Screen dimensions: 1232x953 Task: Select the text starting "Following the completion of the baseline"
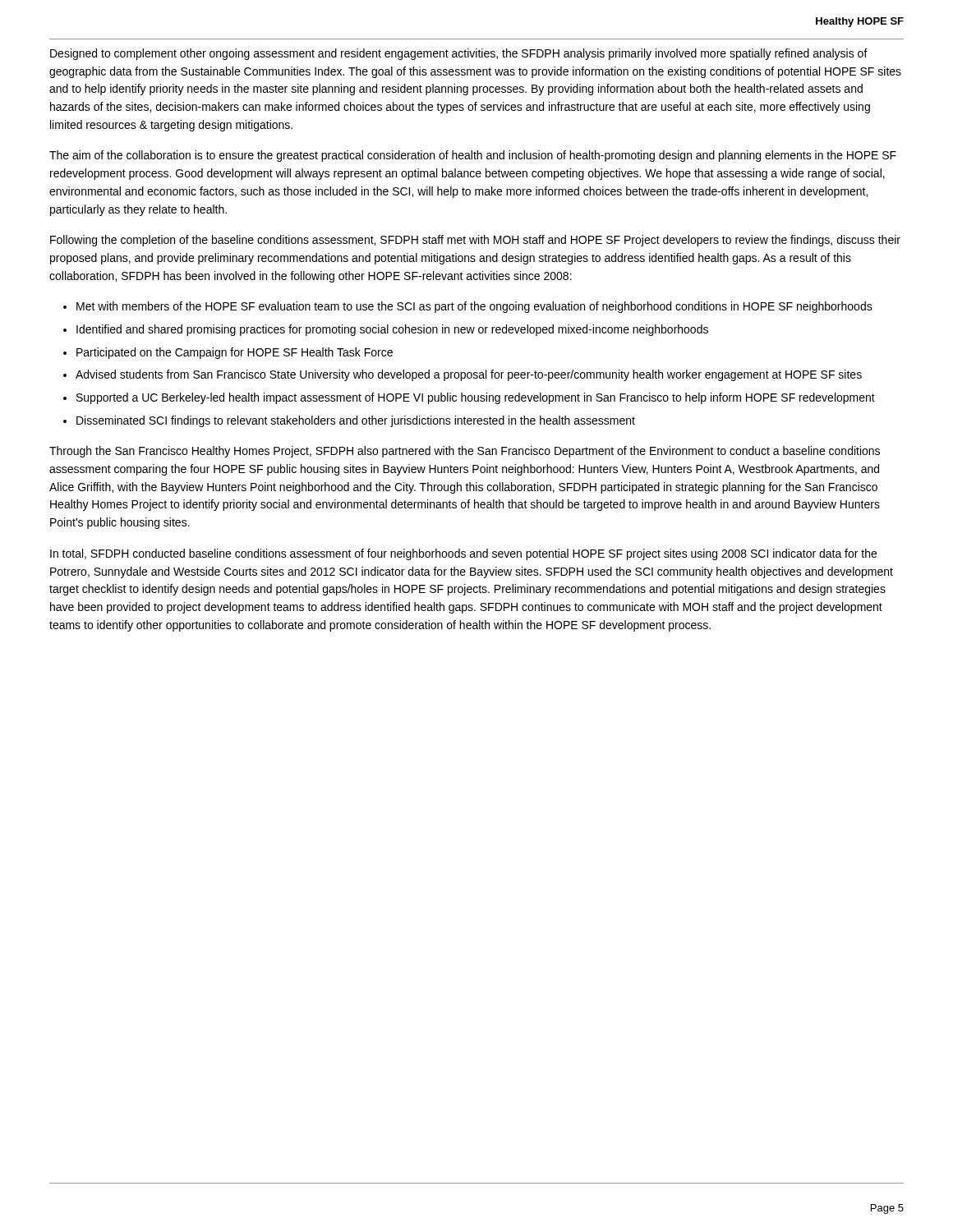pos(475,258)
